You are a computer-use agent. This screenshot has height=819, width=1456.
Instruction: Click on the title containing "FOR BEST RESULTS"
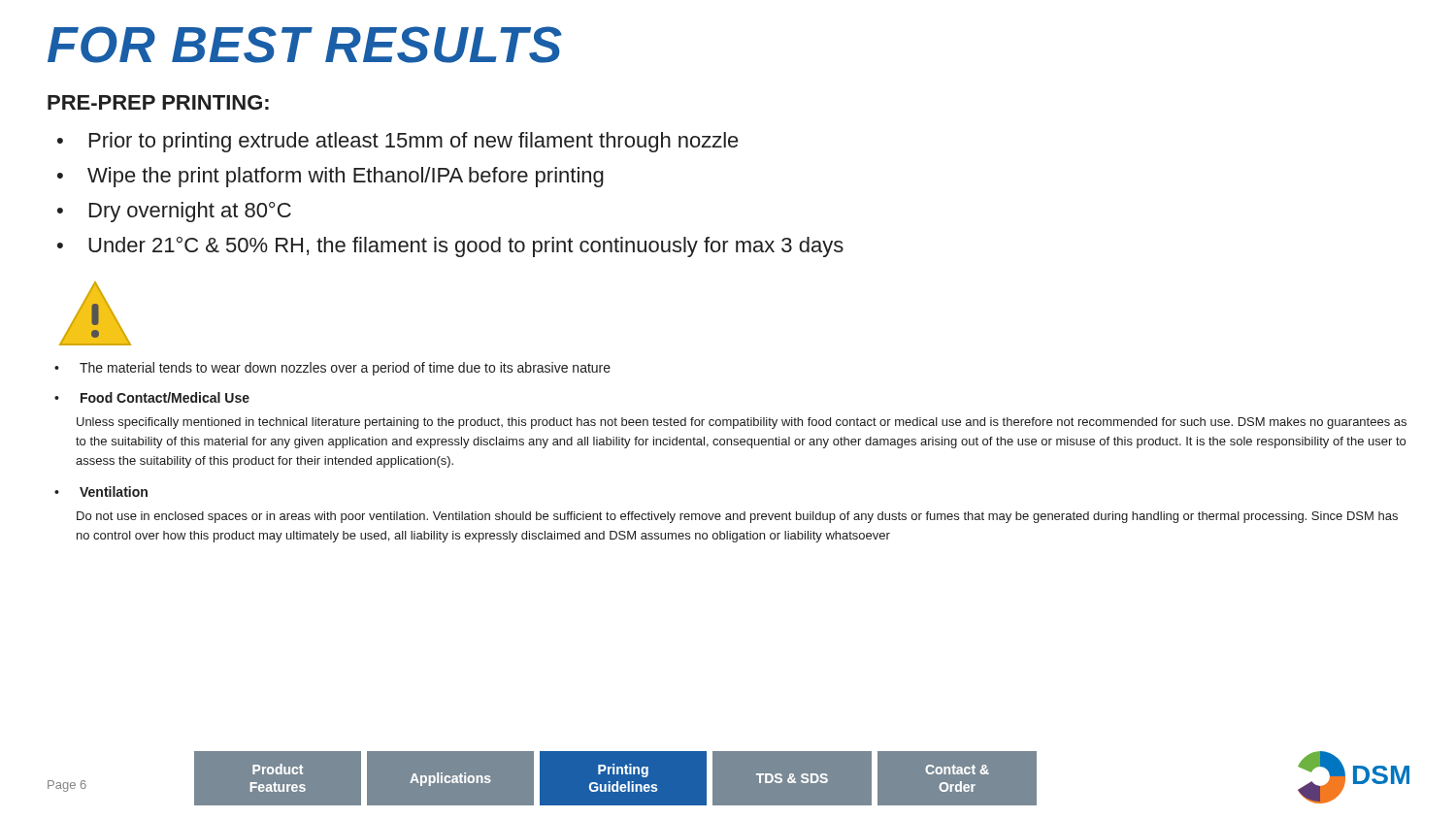[305, 45]
